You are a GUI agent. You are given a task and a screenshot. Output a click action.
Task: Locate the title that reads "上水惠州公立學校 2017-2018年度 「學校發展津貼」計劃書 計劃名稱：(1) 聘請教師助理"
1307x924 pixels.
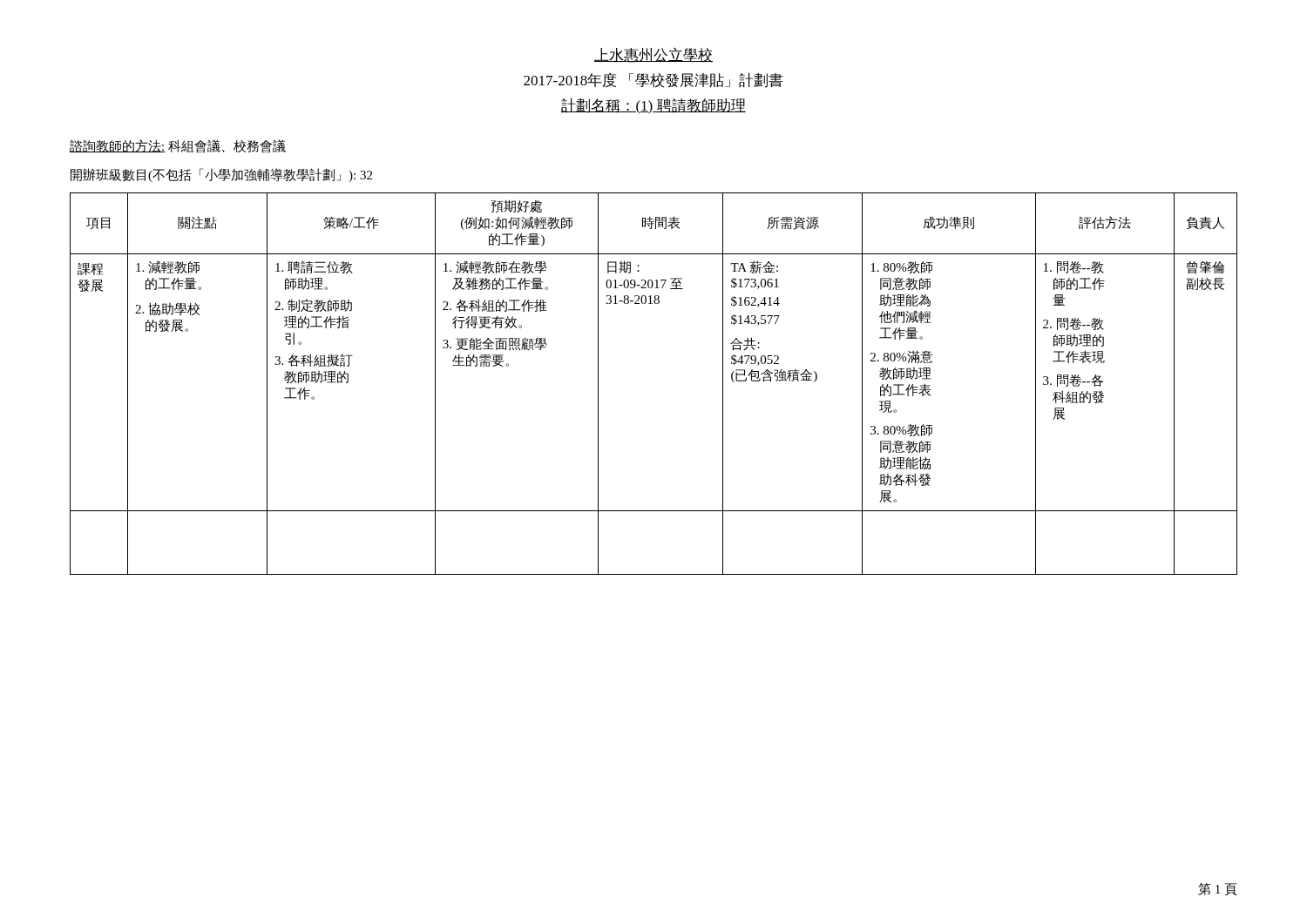[x=654, y=81]
